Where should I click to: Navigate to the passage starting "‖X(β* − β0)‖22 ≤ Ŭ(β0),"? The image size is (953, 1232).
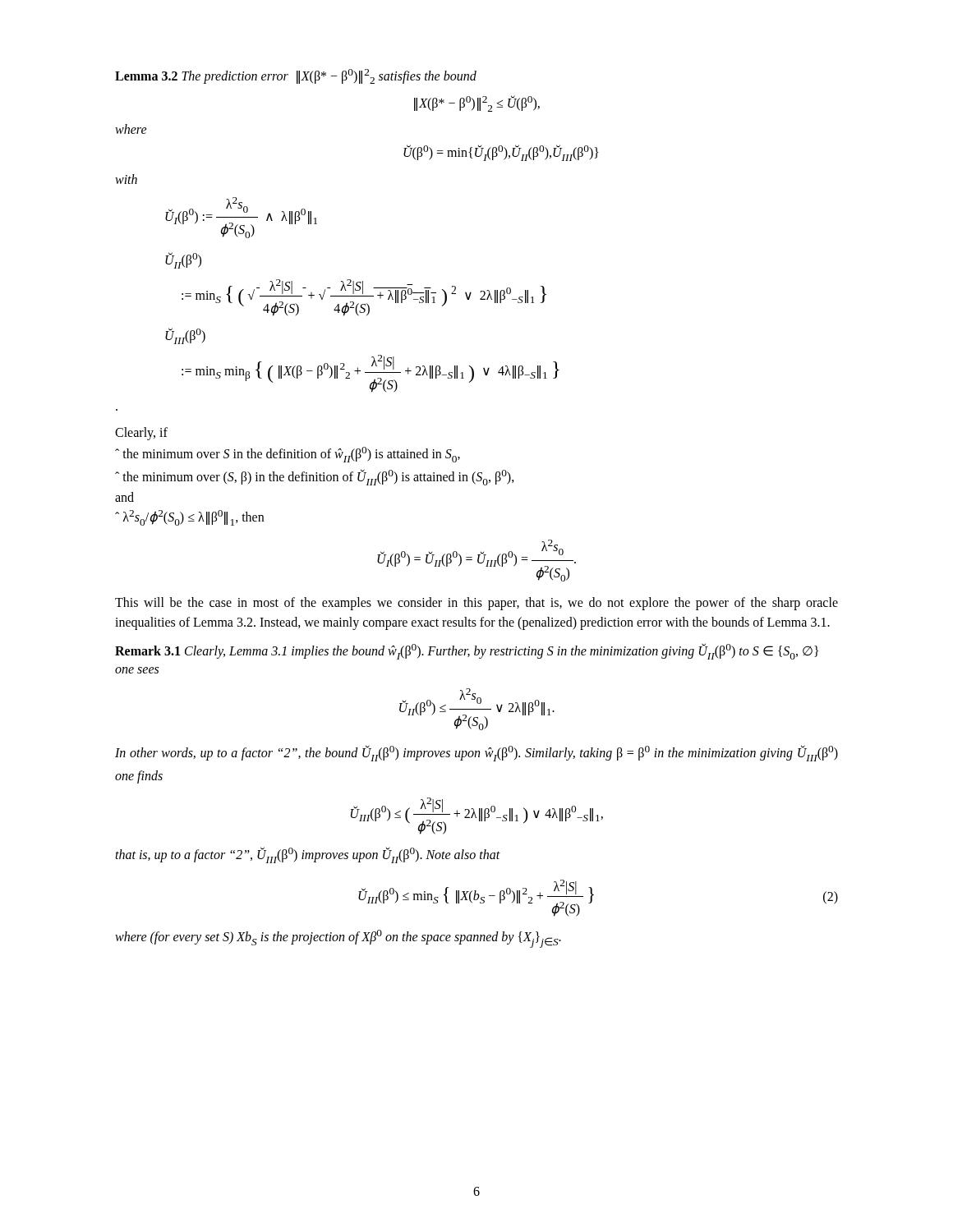click(x=476, y=103)
